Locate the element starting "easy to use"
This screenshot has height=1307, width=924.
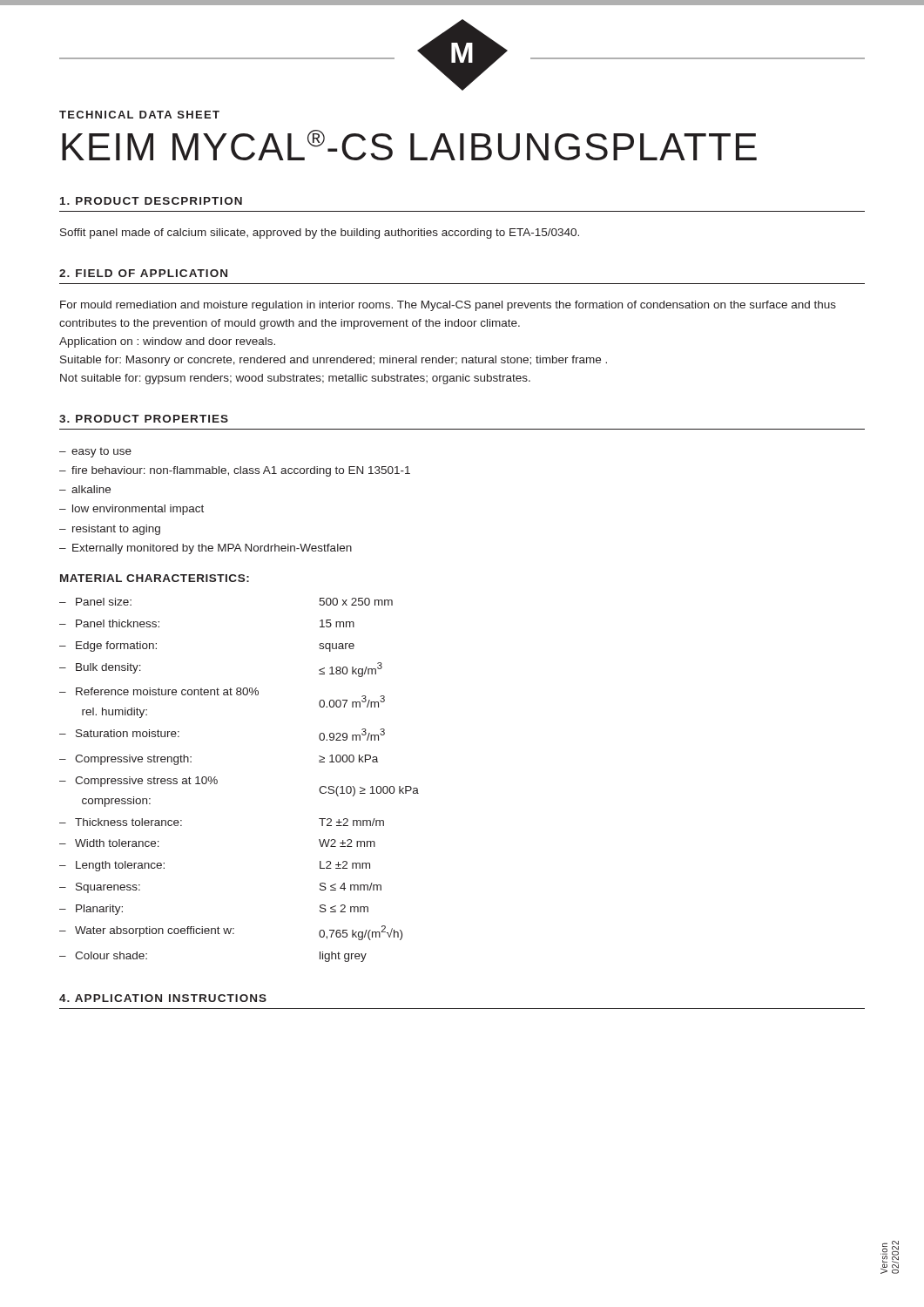[102, 451]
